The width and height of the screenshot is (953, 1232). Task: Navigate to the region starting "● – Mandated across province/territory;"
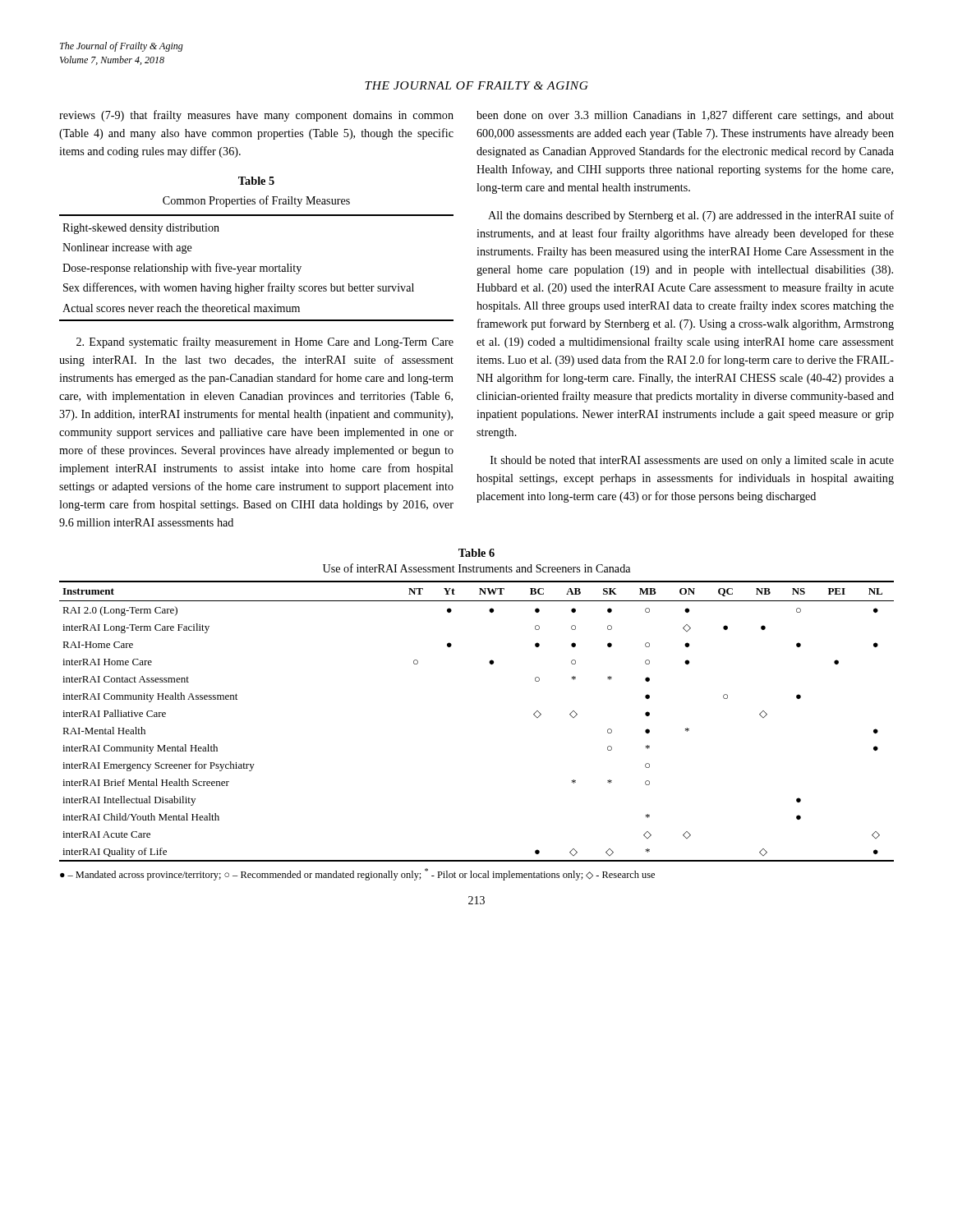(357, 874)
